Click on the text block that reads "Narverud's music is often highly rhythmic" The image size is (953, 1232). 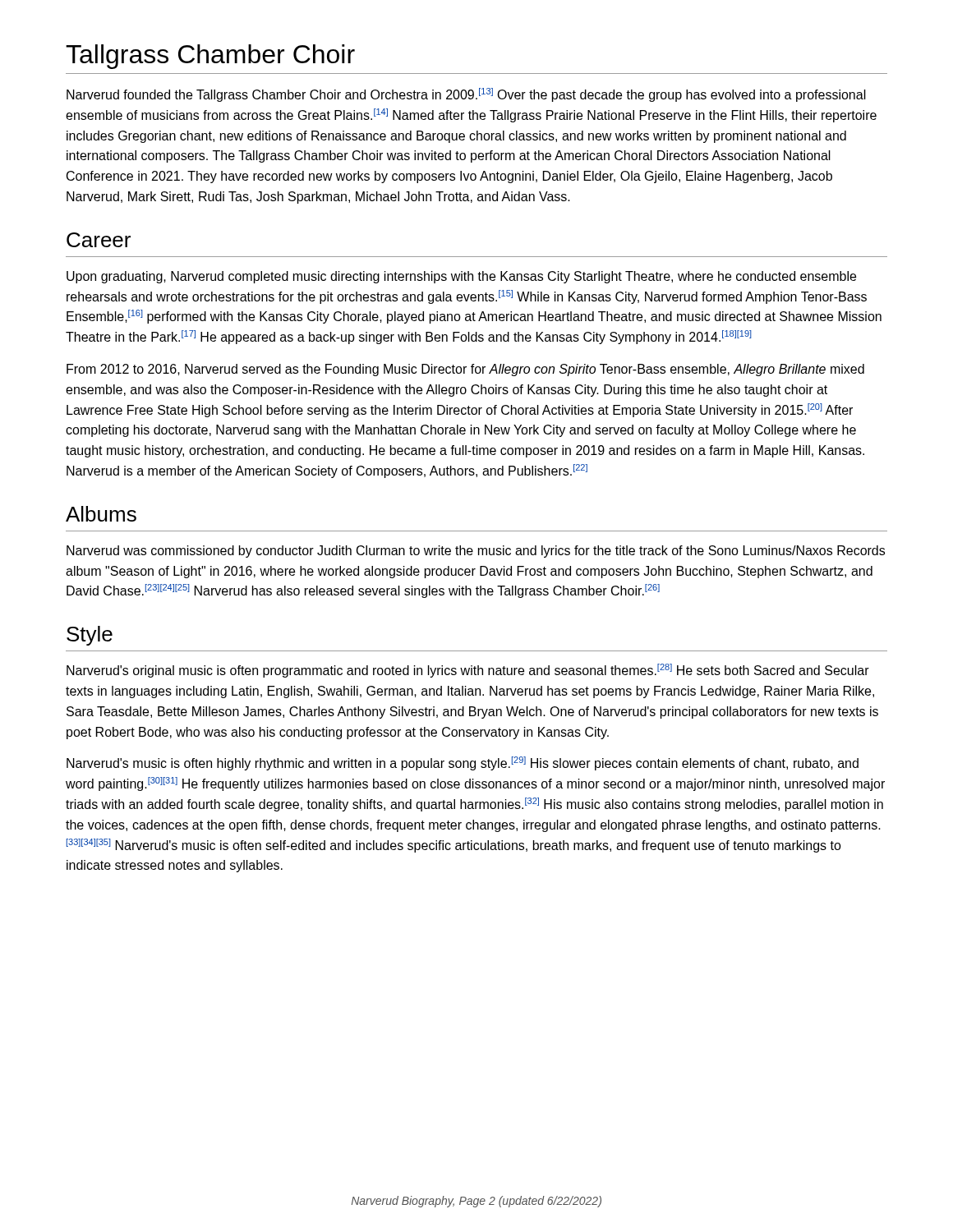[476, 815]
